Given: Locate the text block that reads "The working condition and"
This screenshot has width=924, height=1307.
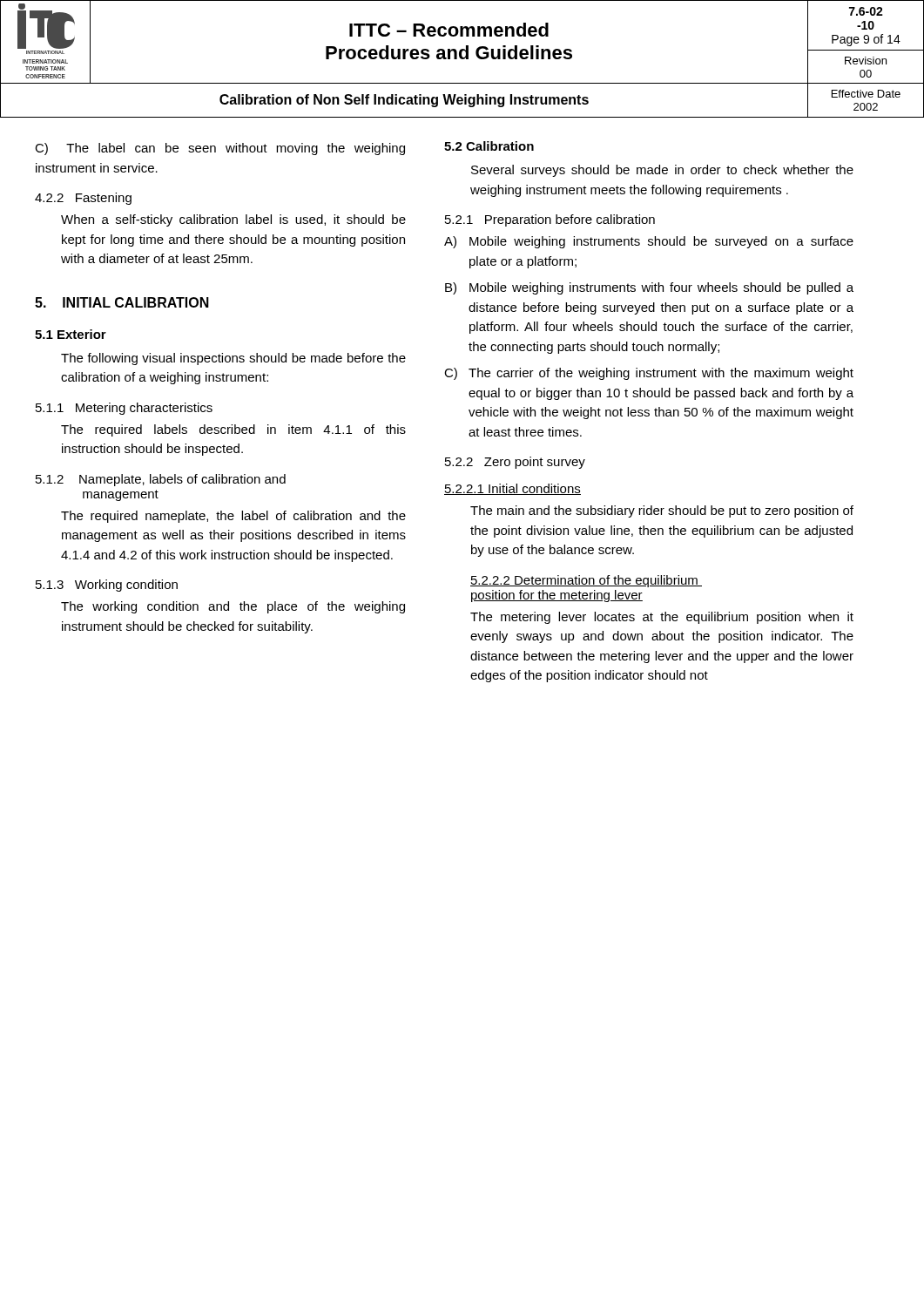Looking at the screenshot, I should pos(233,617).
